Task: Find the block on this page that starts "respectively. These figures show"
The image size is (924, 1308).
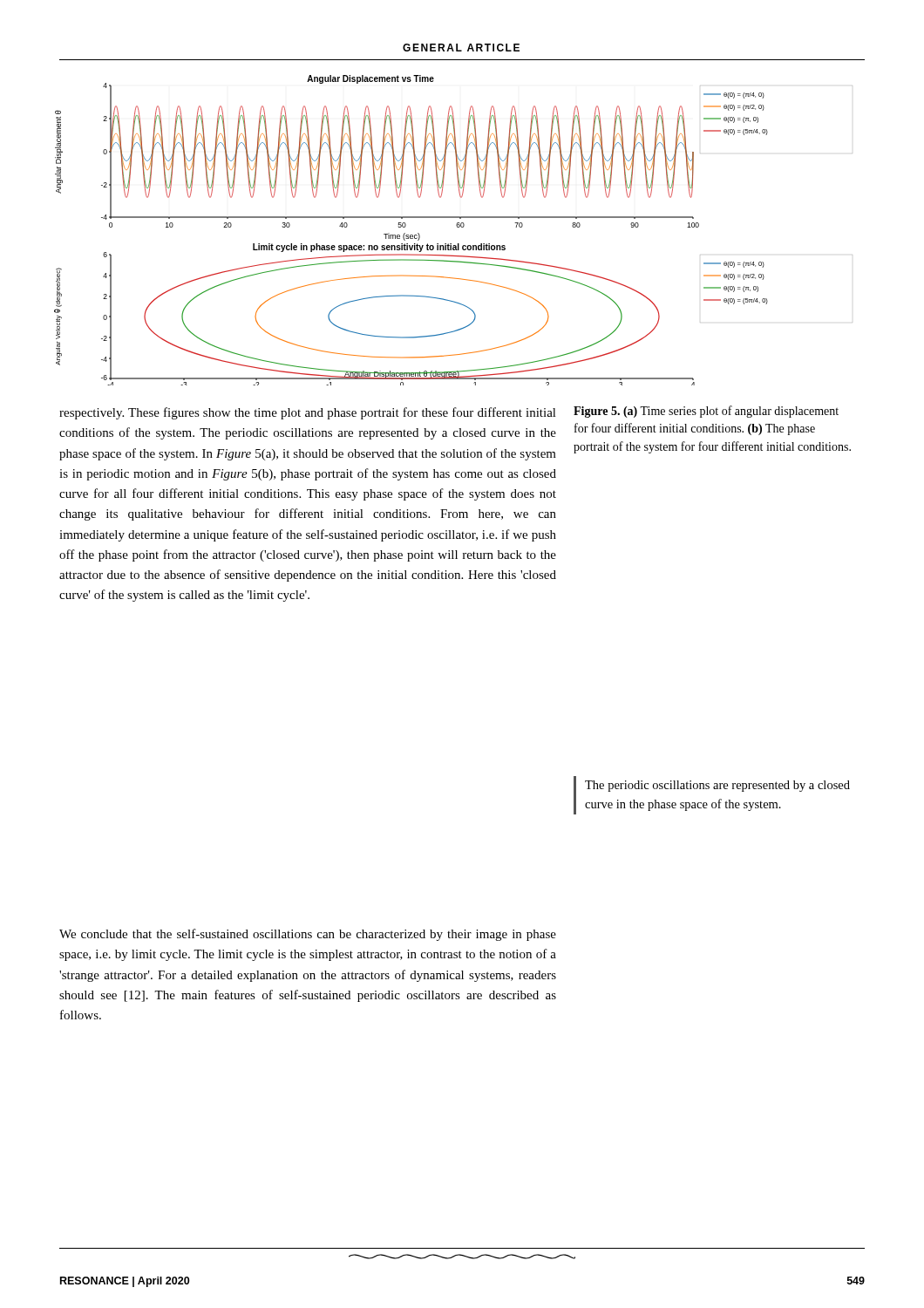Action: (x=308, y=504)
